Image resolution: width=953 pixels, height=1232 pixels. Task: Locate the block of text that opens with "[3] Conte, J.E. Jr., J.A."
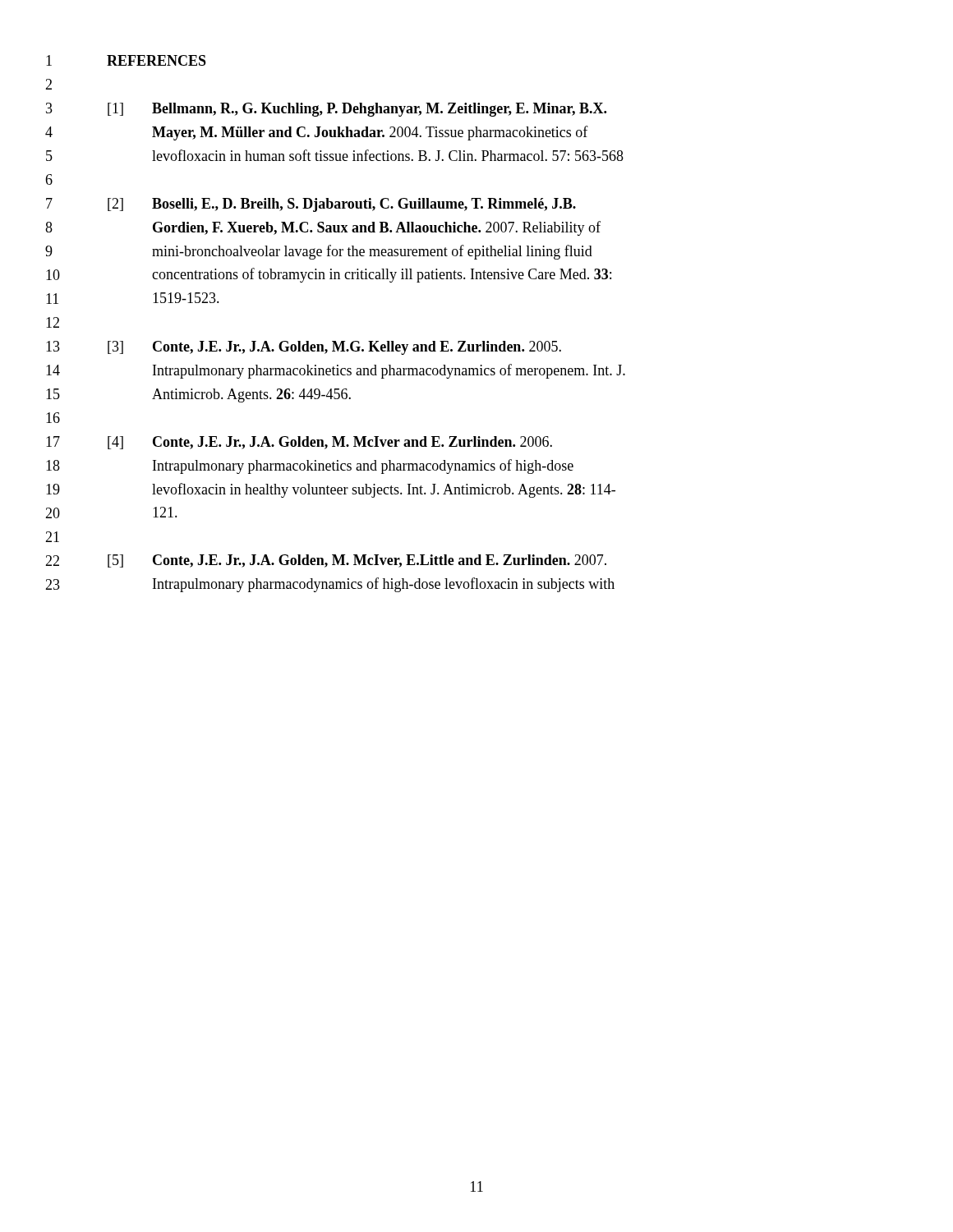489,371
